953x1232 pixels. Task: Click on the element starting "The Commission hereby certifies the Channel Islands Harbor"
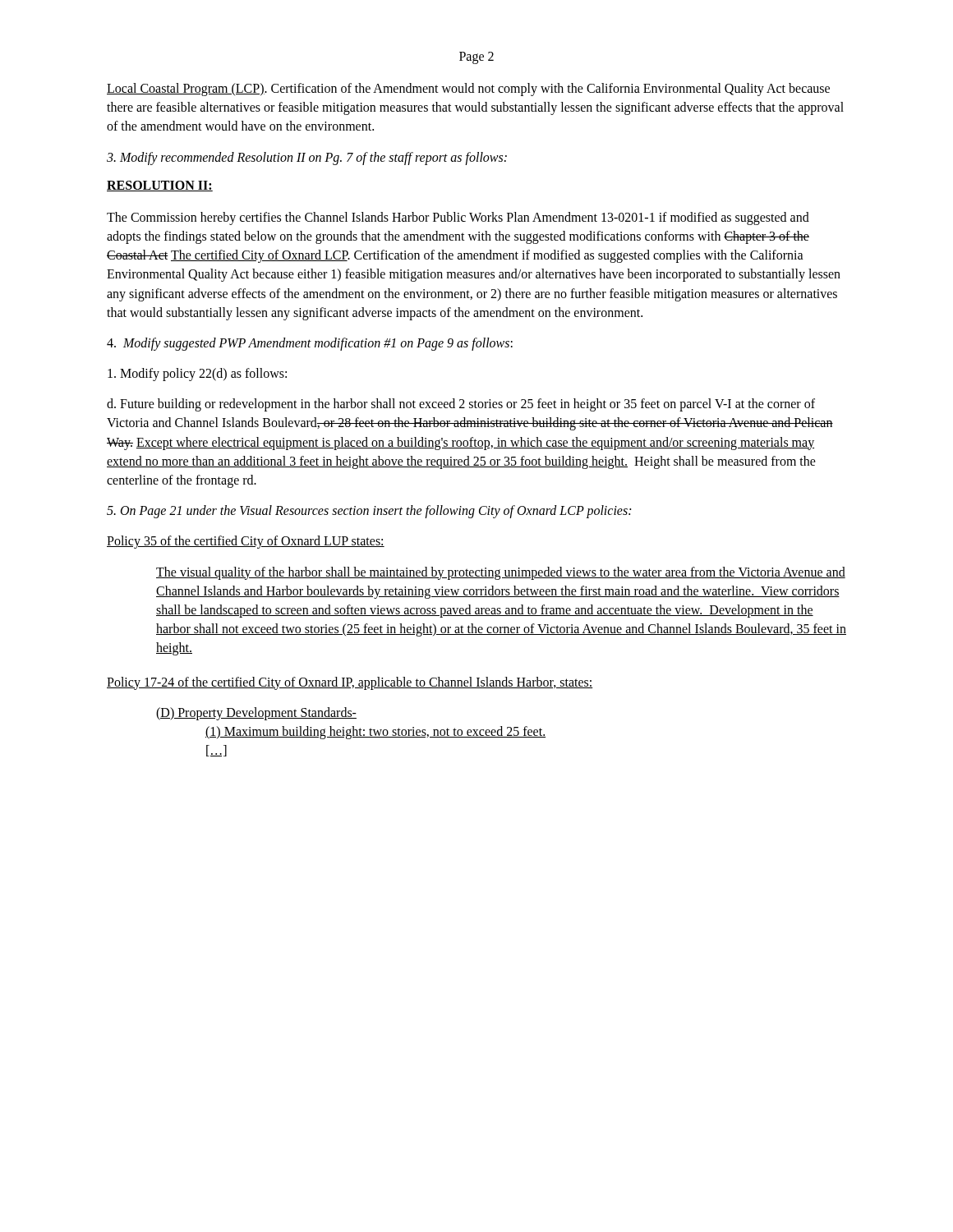tap(474, 265)
